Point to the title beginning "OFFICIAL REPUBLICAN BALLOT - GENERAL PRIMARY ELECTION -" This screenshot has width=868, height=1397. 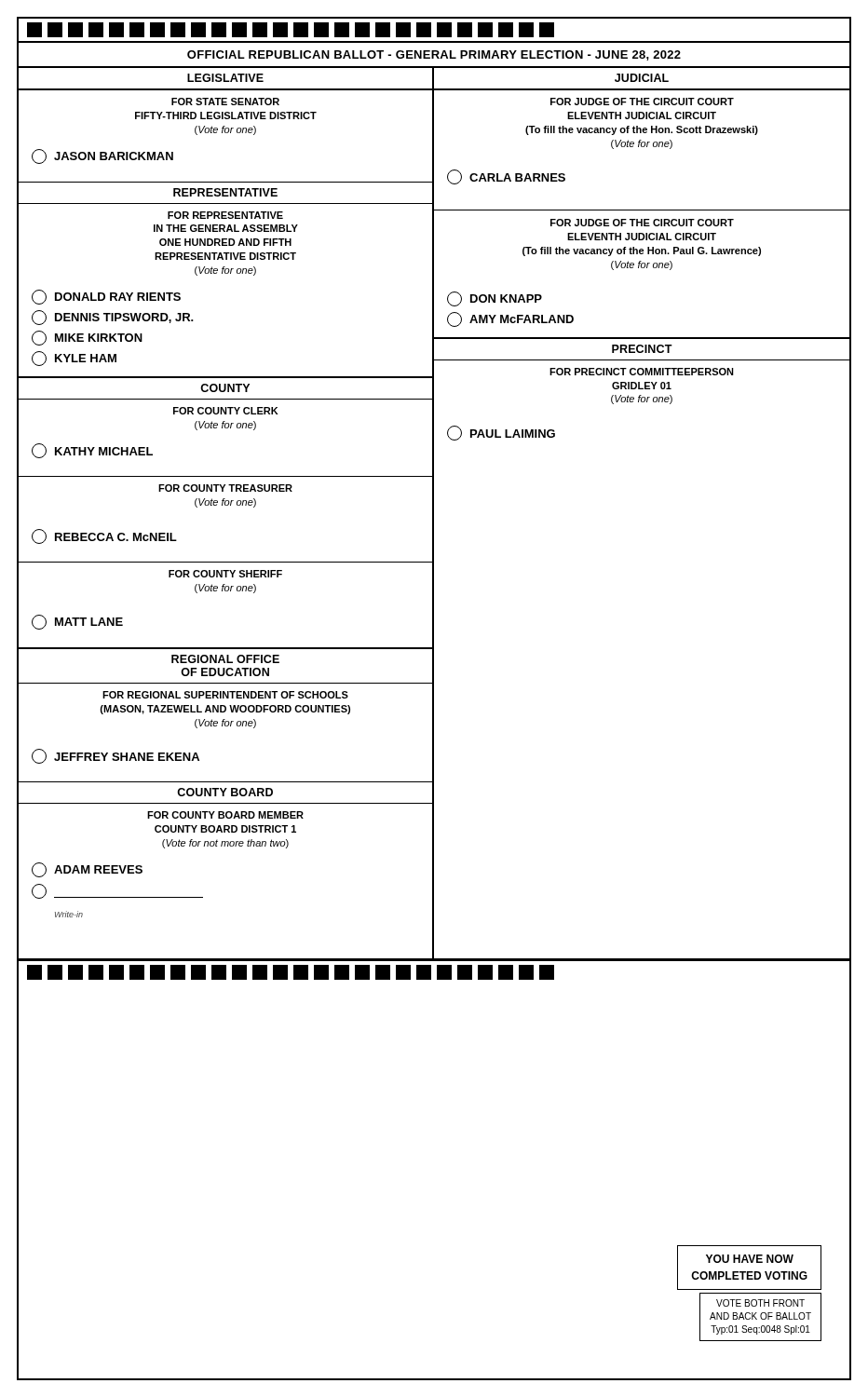(434, 54)
